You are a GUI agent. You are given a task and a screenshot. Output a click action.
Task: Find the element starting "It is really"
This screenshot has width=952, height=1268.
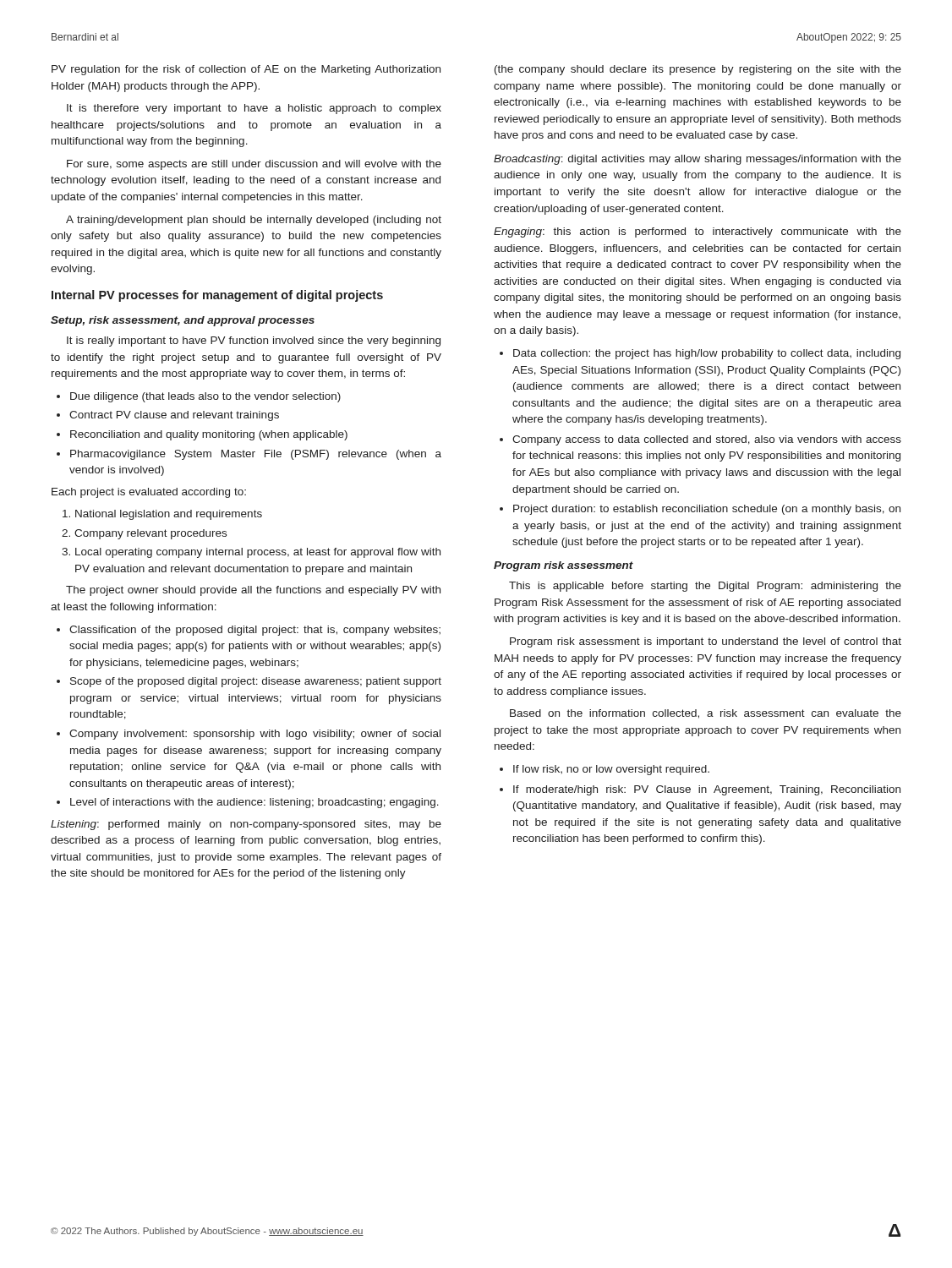246,357
